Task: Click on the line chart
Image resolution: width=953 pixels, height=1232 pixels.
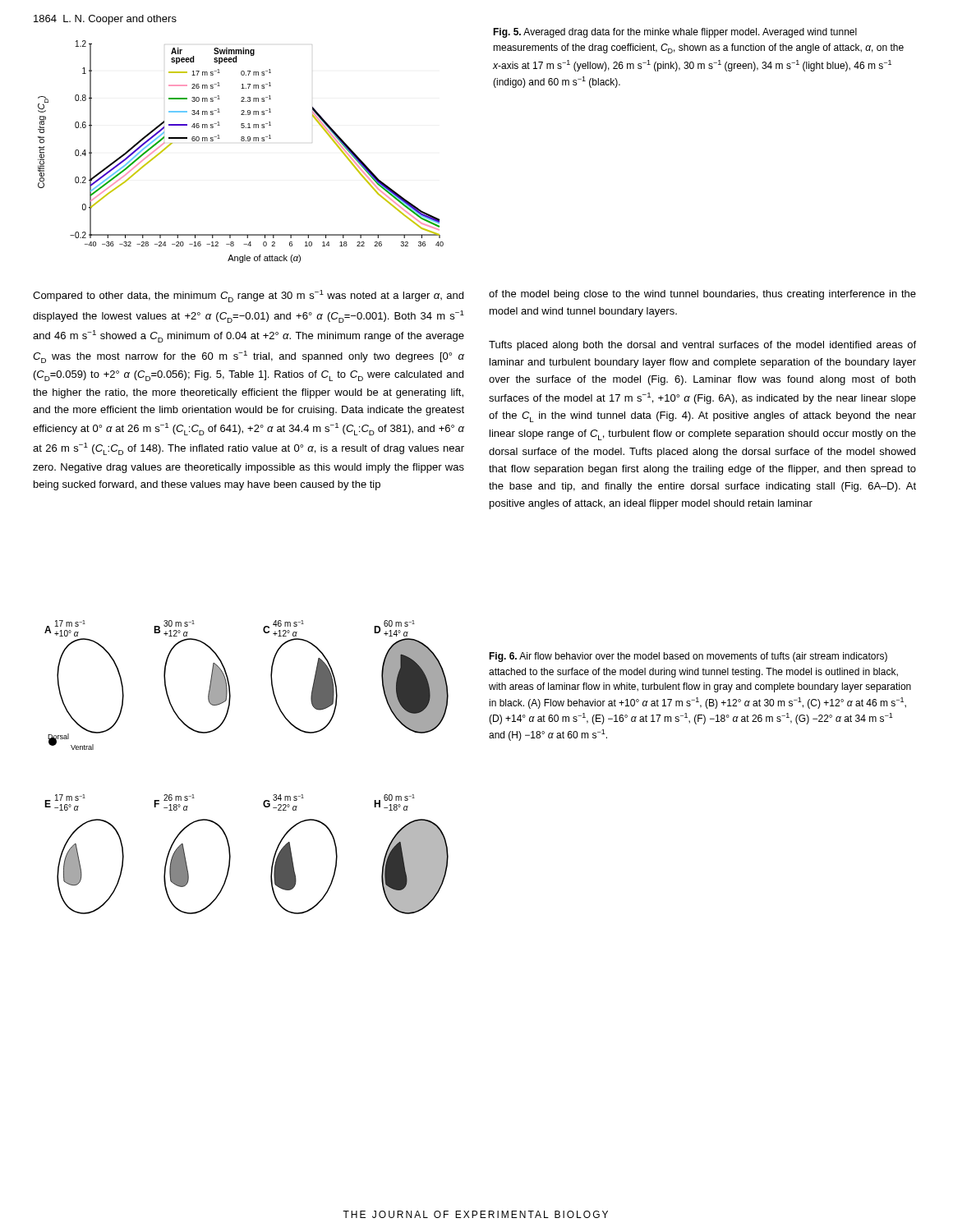Action: click(242, 150)
